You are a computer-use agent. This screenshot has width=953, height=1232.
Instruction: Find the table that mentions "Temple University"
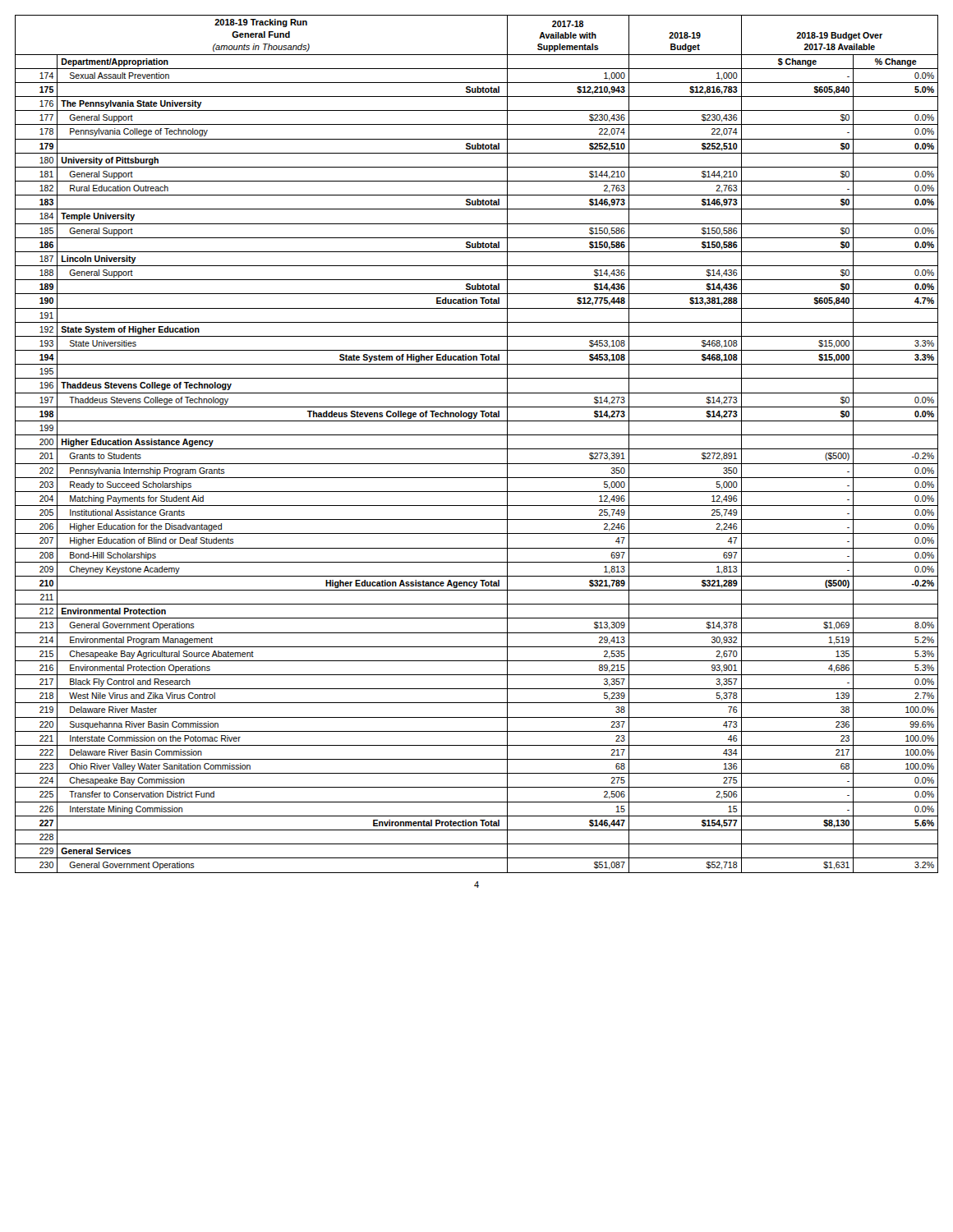click(476, 444)
